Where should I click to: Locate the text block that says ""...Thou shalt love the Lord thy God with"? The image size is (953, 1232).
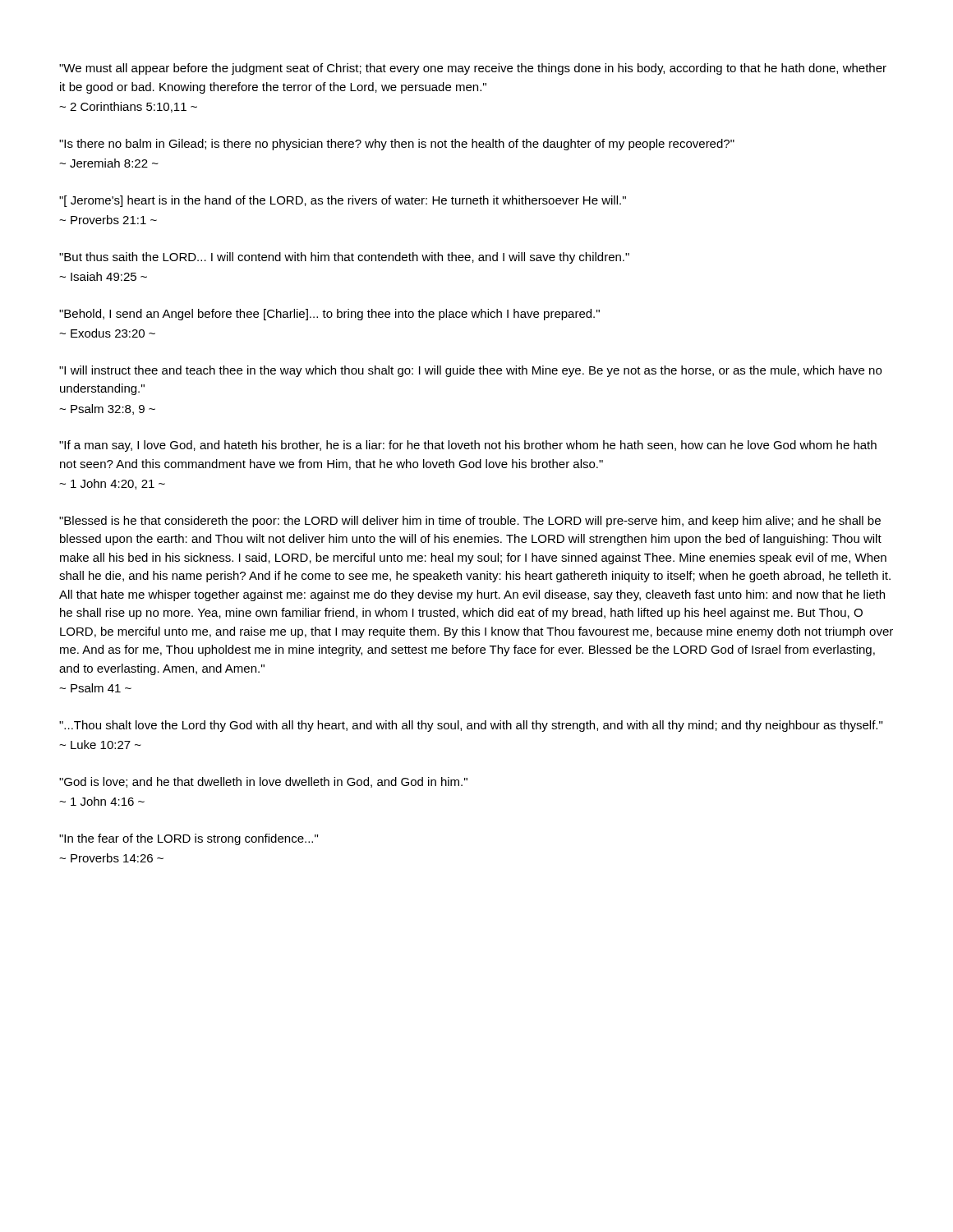[476, 735]
